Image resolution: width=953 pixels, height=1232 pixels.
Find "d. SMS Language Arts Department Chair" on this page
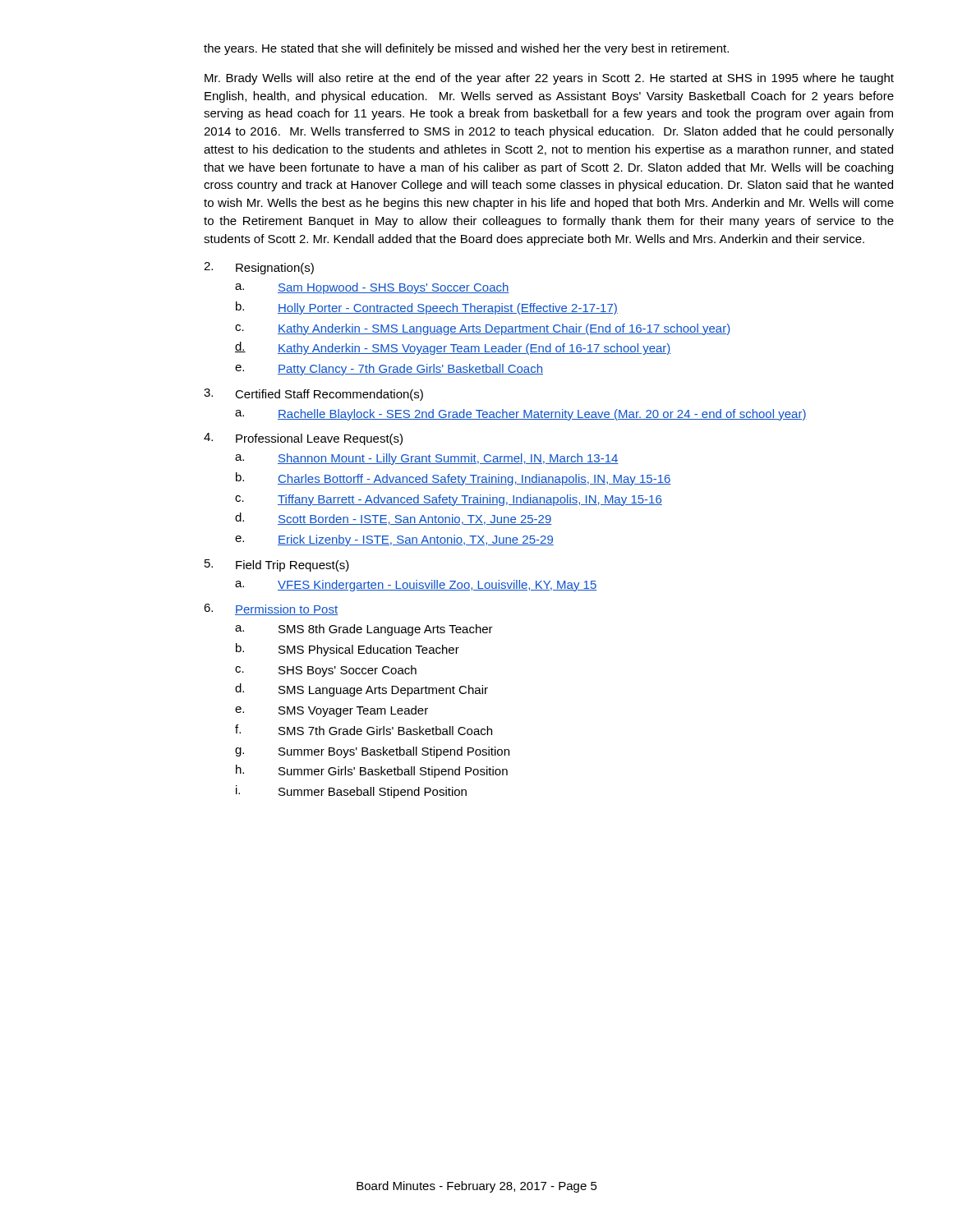pos(361,690)
